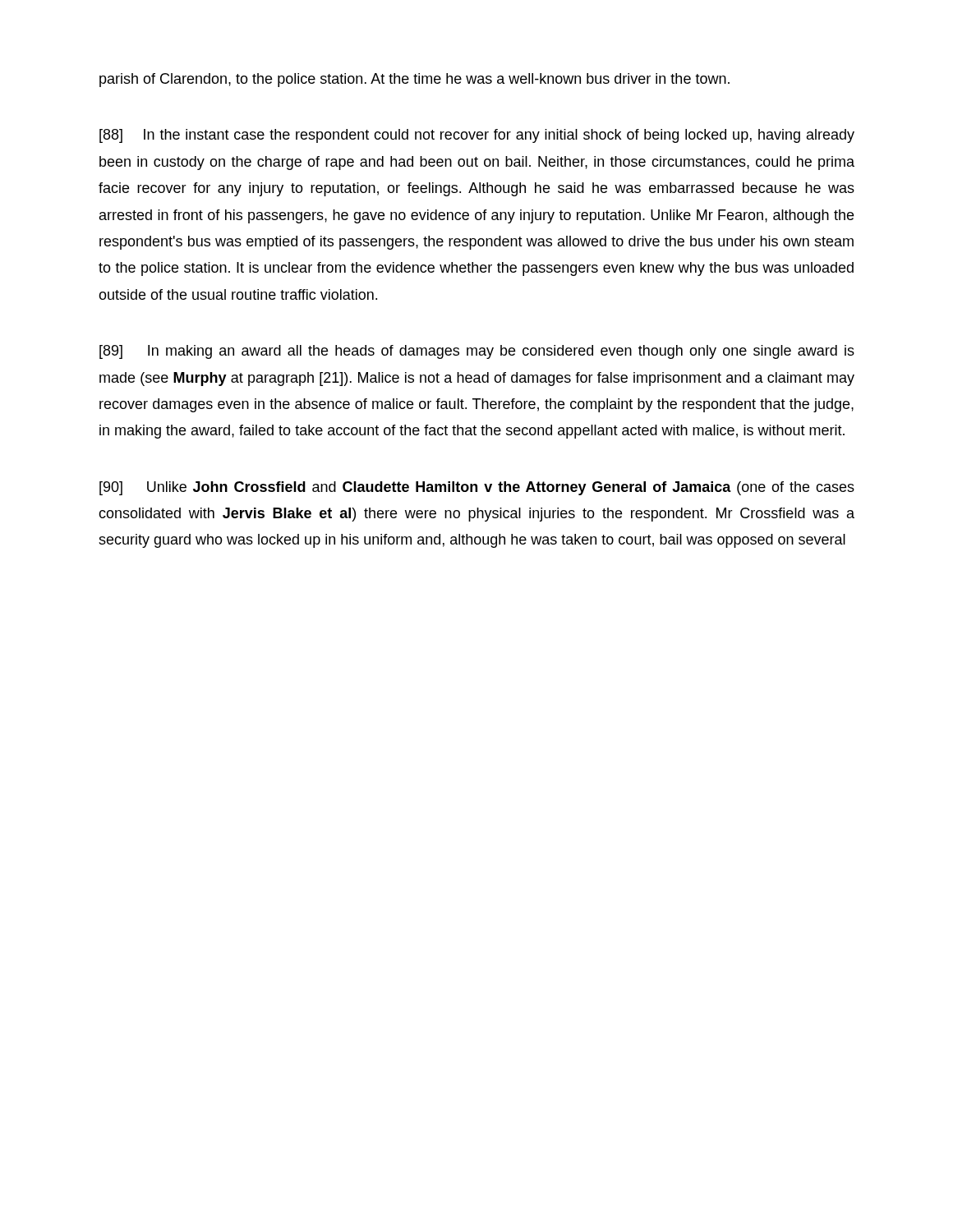
Task: Find the text block that says "parish of Clarendon, to the"
Action: pos(415,79)
